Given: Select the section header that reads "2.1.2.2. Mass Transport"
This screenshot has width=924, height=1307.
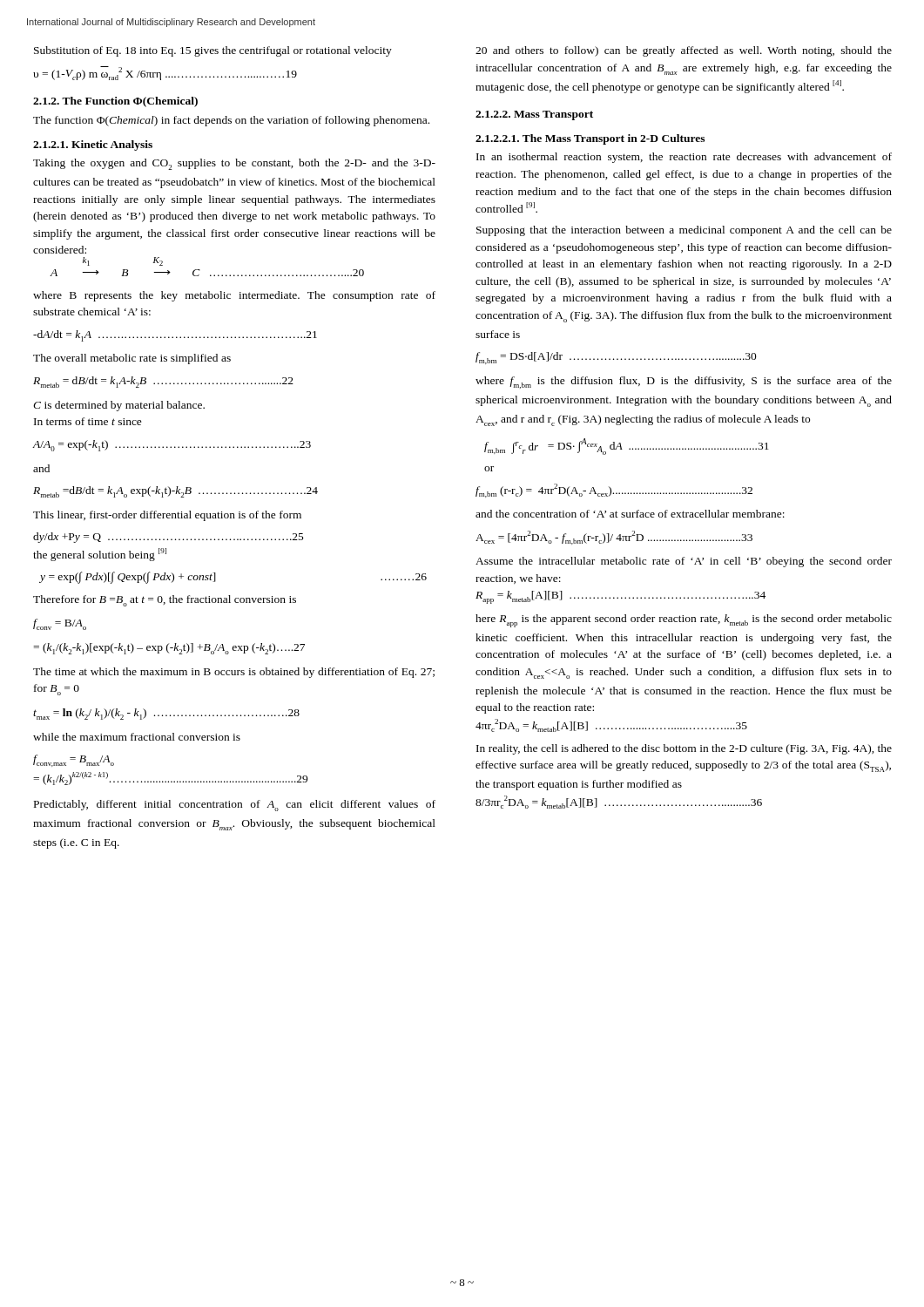Looking at the screenshot, I should point(534,114).
